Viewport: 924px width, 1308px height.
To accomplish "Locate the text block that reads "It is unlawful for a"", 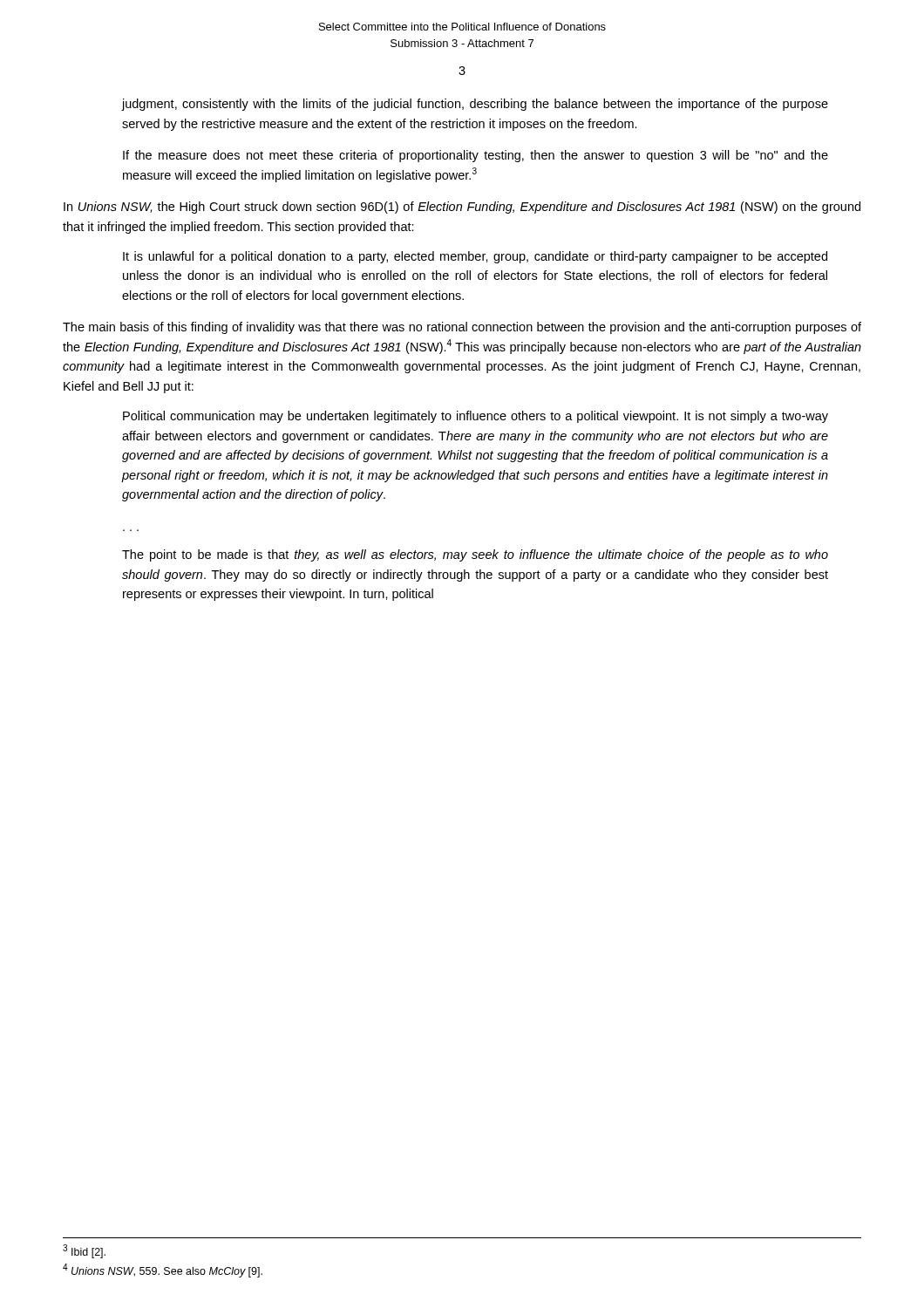I will tap(475, 276).
